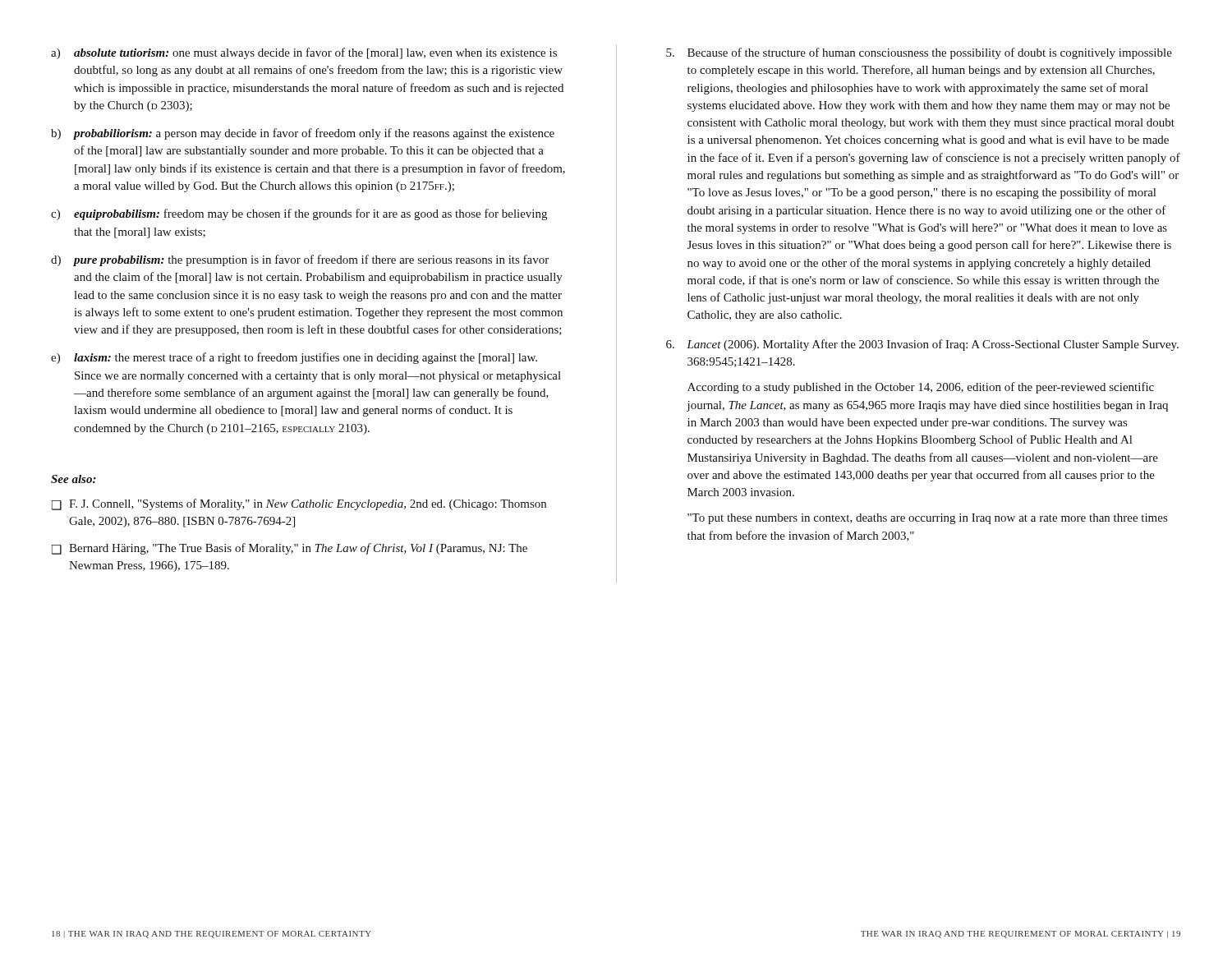Click a section header
The height and width of the screenshot is (953, 1232).
click(74, 479)
